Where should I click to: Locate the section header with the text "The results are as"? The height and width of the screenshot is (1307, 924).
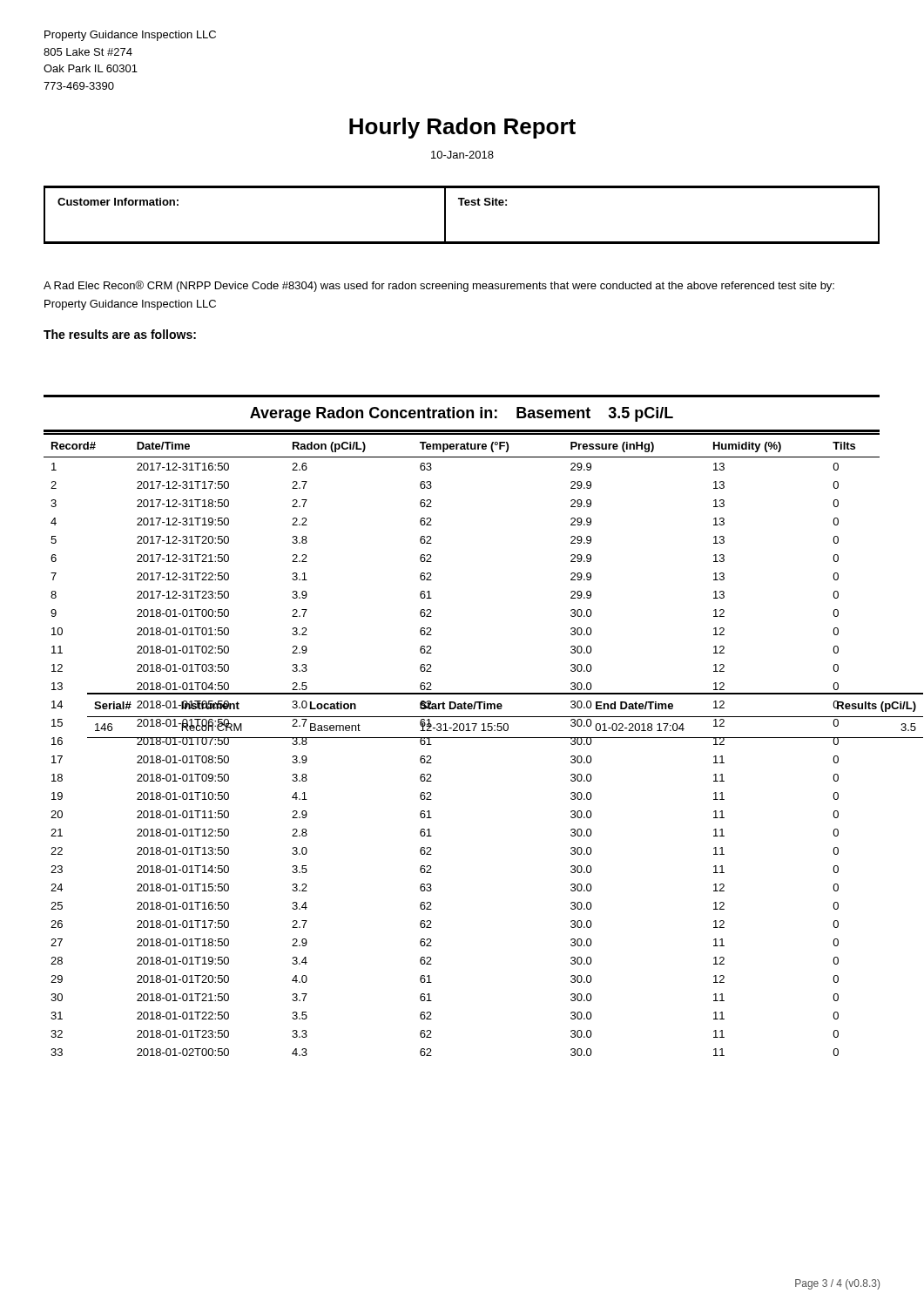pos(120,335)
